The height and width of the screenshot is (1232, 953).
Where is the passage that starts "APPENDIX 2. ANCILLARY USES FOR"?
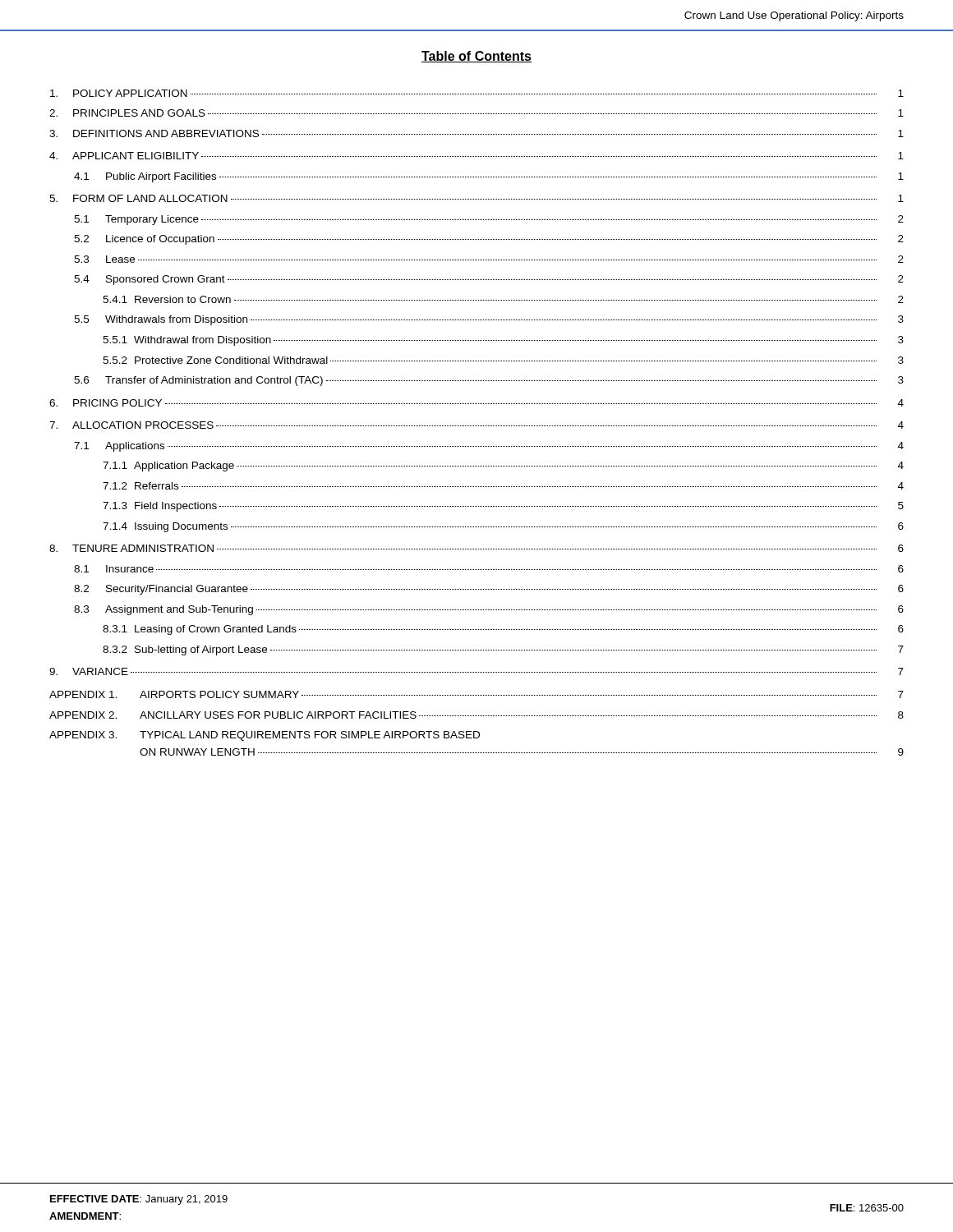476,716
